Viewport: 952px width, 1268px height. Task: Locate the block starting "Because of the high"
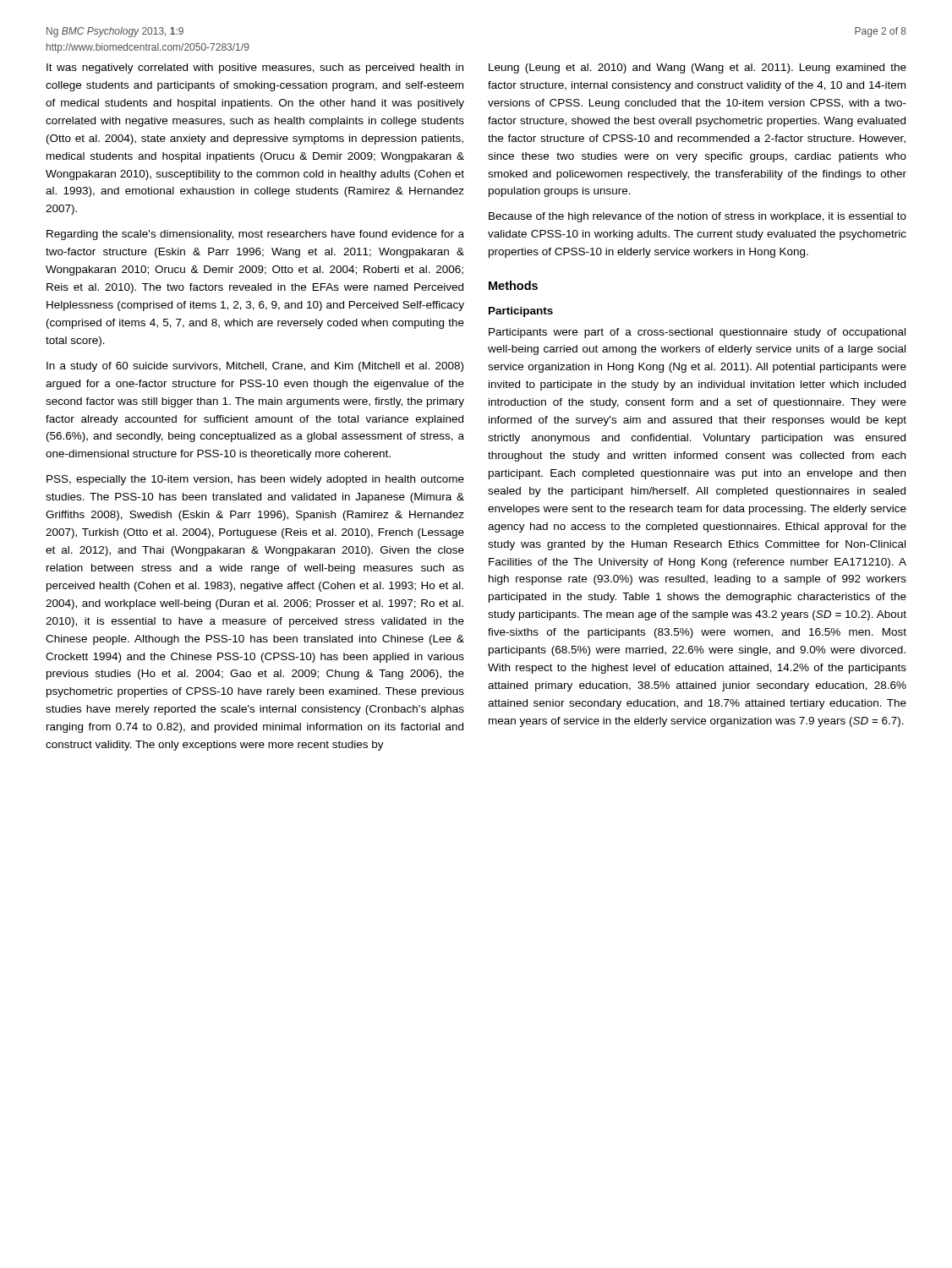[x=697, y=235]
